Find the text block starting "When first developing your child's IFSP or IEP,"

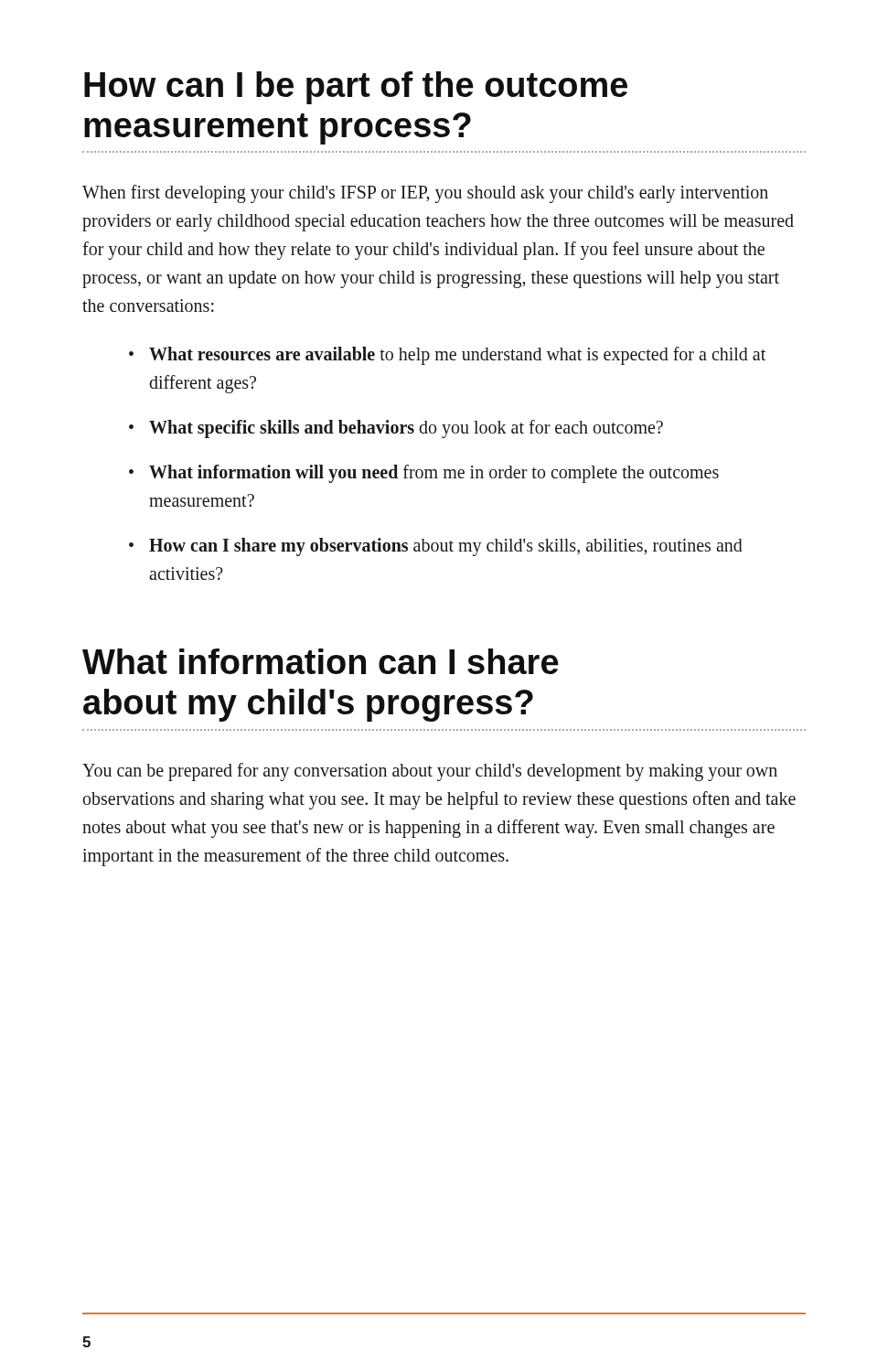(438, 249)
